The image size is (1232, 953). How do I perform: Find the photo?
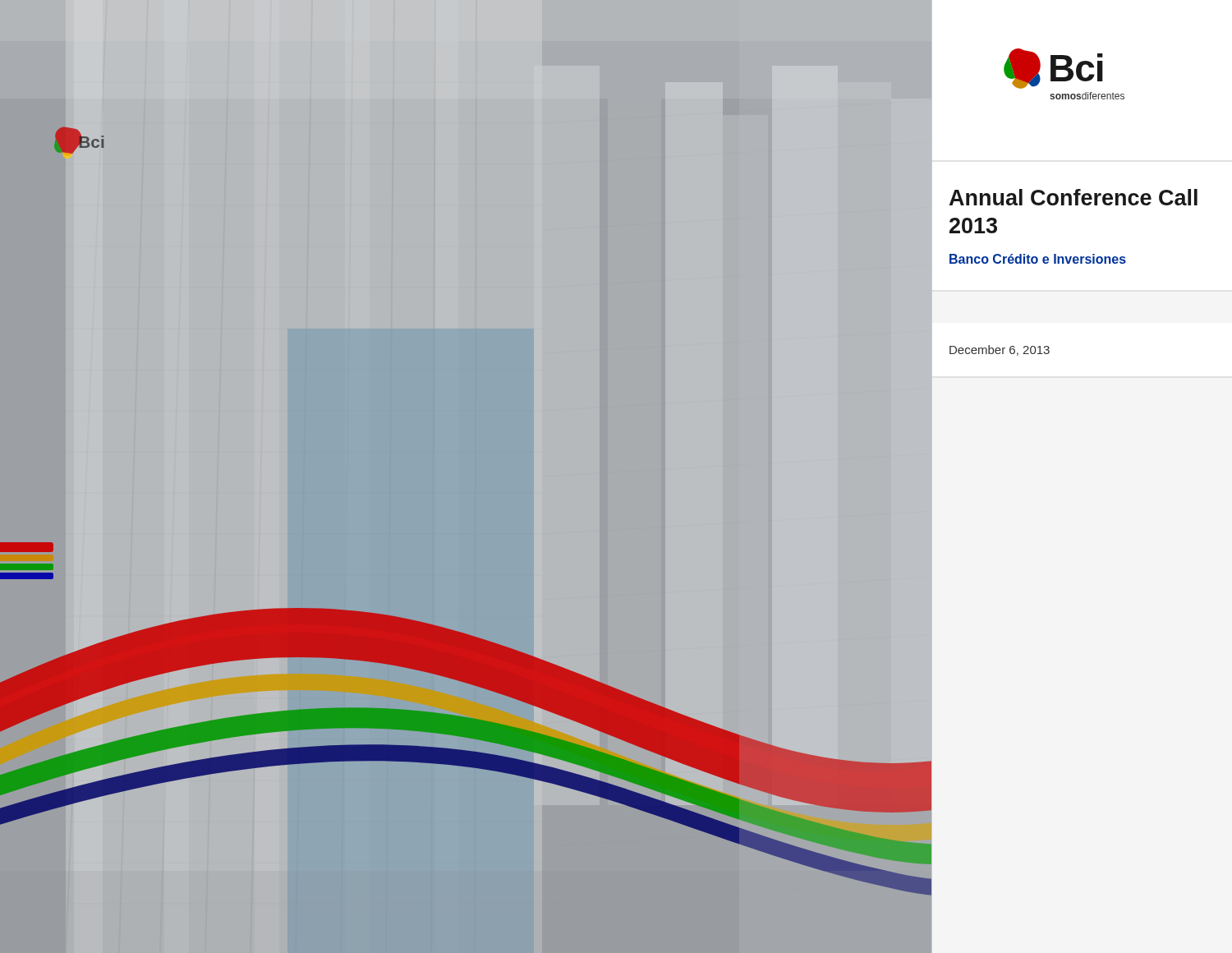point(483,476)
